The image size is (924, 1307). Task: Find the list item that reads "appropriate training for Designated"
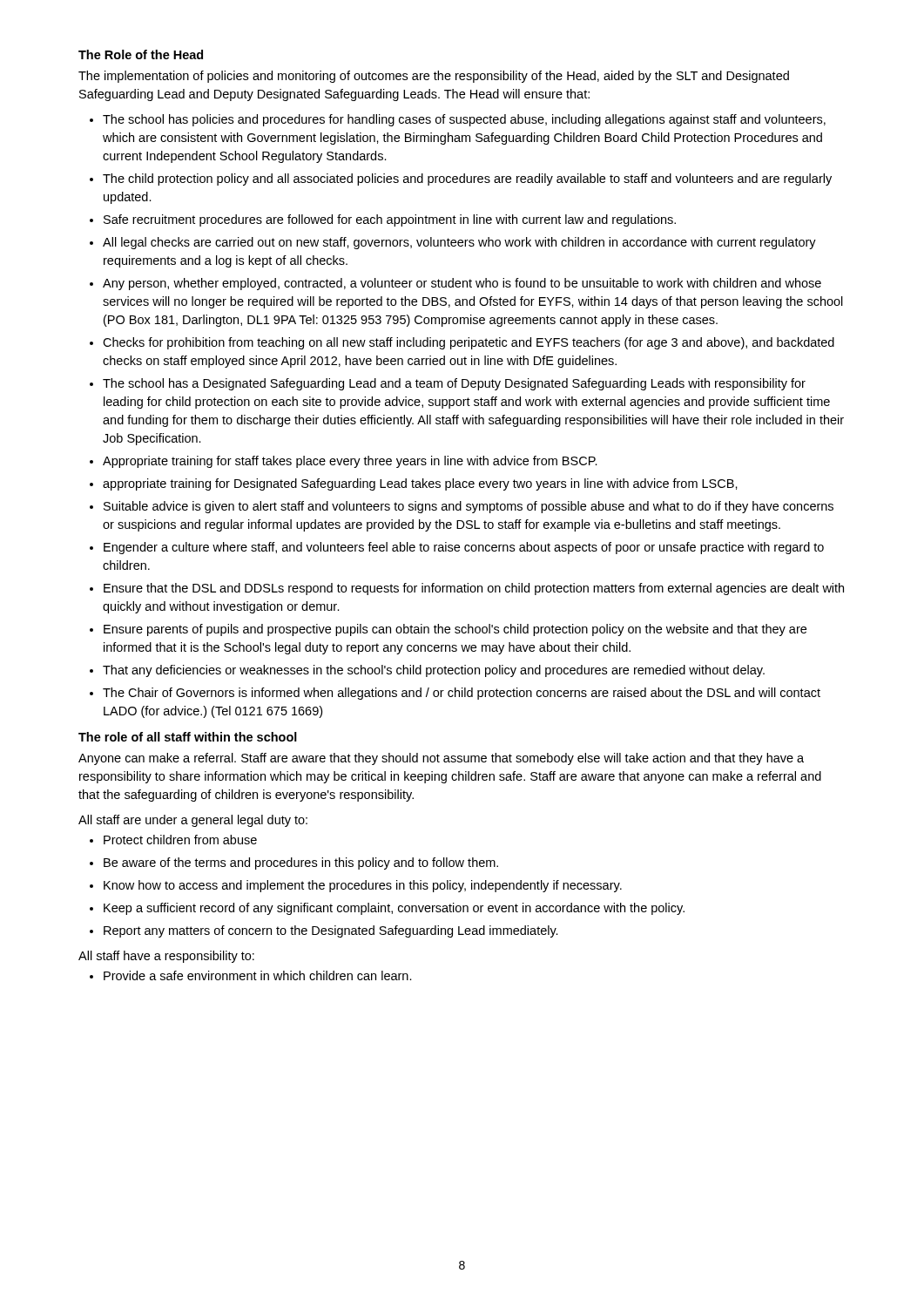pos(420,484)
